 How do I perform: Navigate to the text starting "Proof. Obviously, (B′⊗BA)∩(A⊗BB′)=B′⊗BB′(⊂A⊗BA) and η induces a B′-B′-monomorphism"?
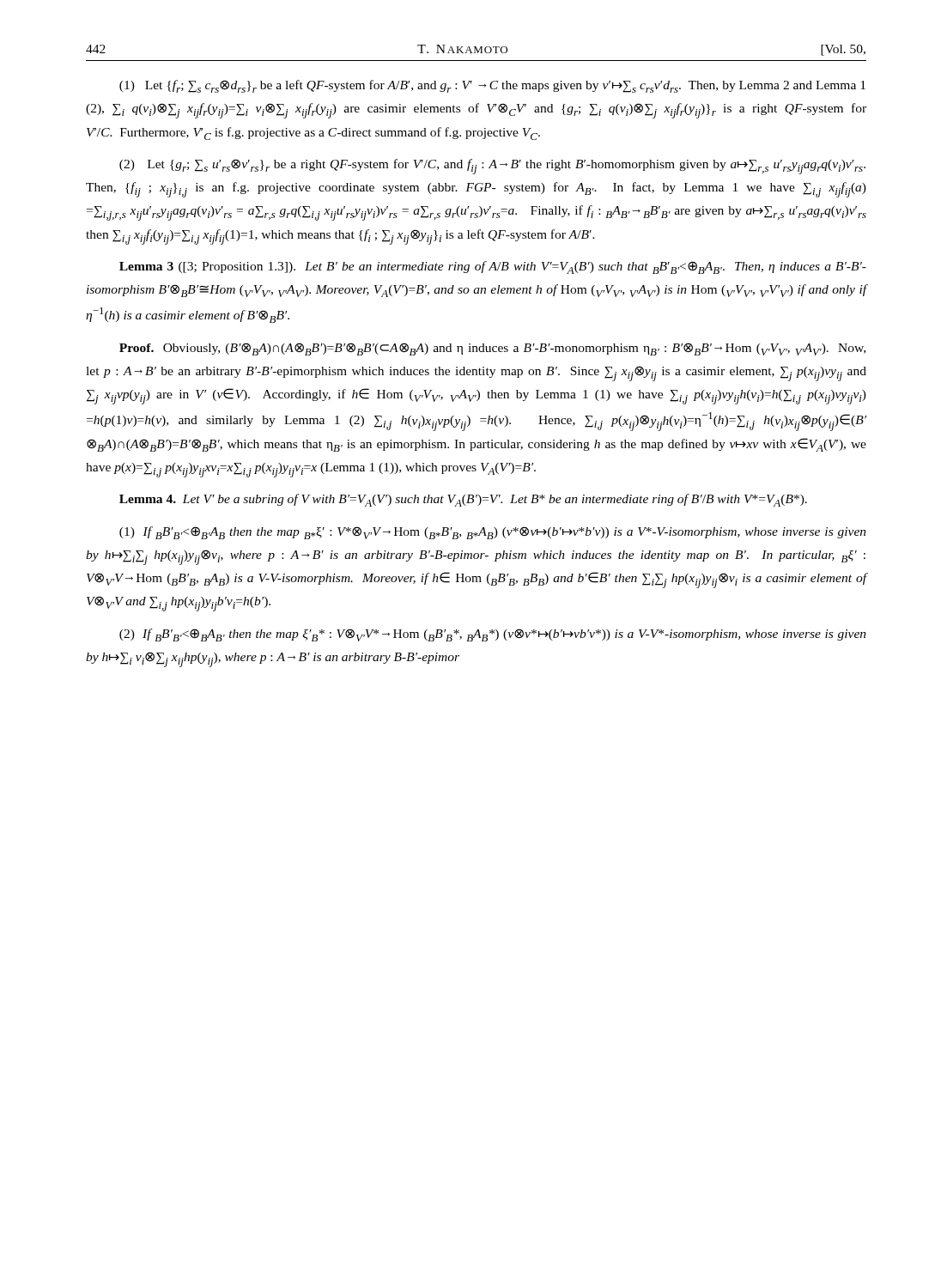pyautogui.click(x=476, y=409)
